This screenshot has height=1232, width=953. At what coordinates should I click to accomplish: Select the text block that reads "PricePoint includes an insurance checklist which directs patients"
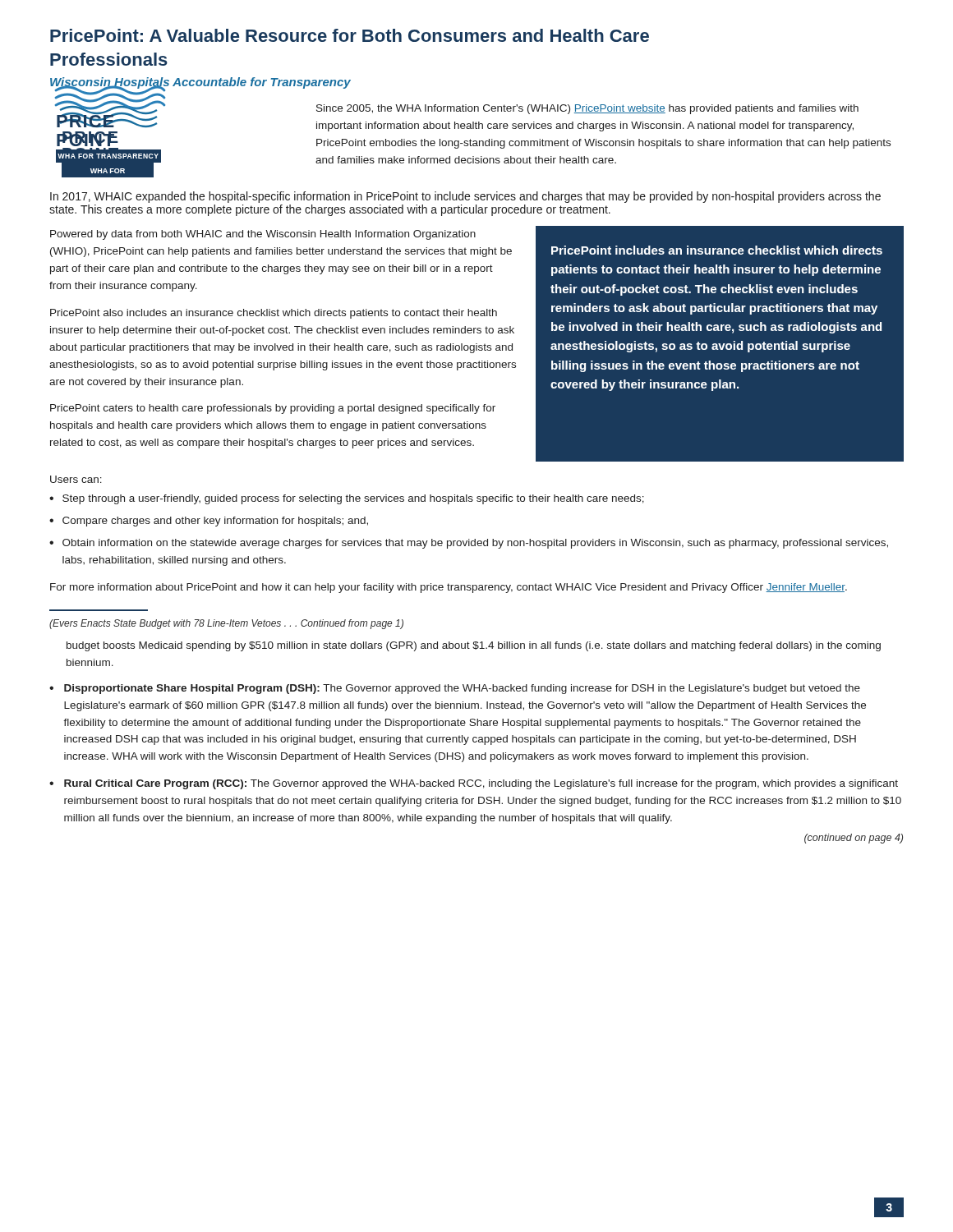coord(717,317)
